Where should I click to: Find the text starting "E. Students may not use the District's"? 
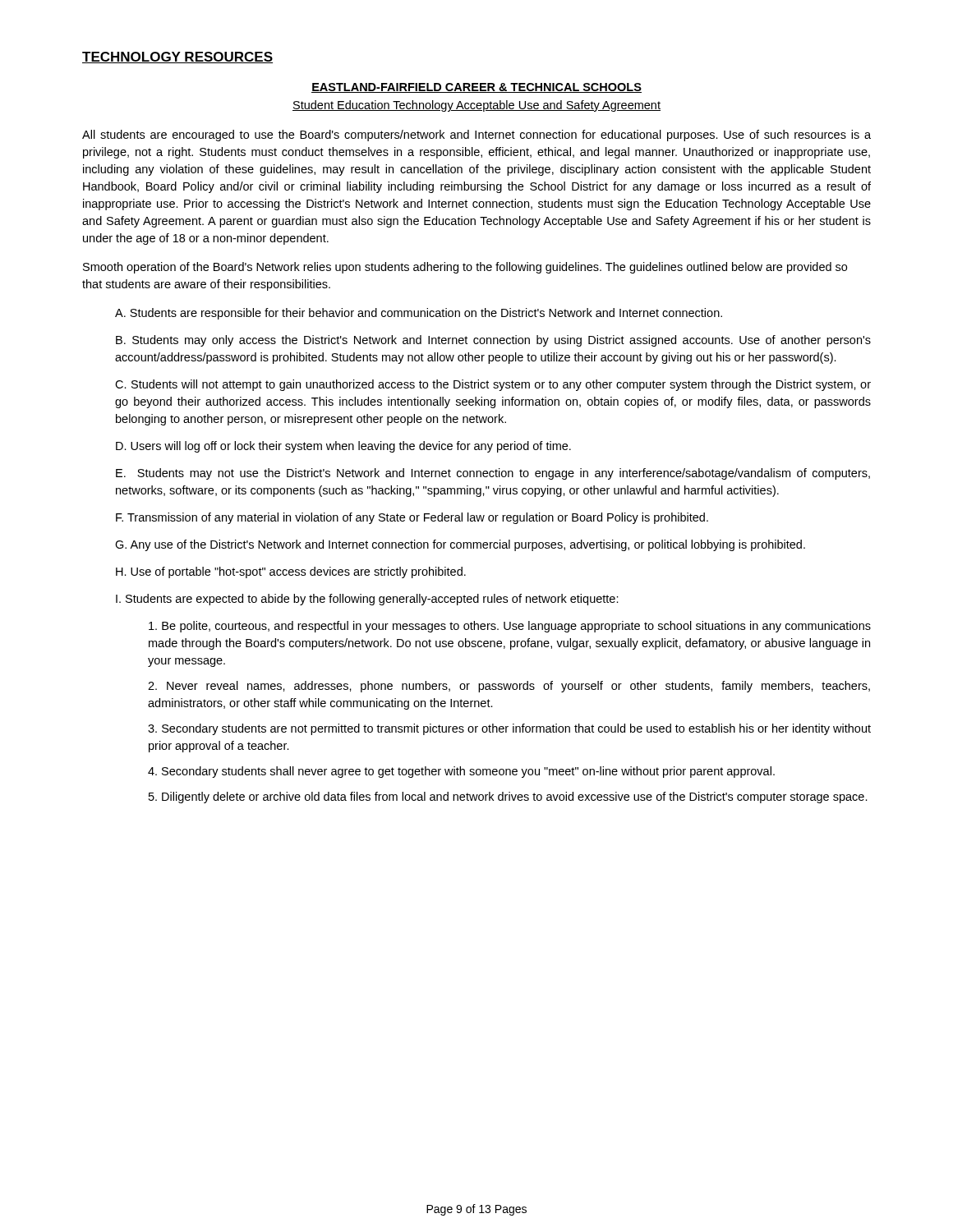coord(493,482)
